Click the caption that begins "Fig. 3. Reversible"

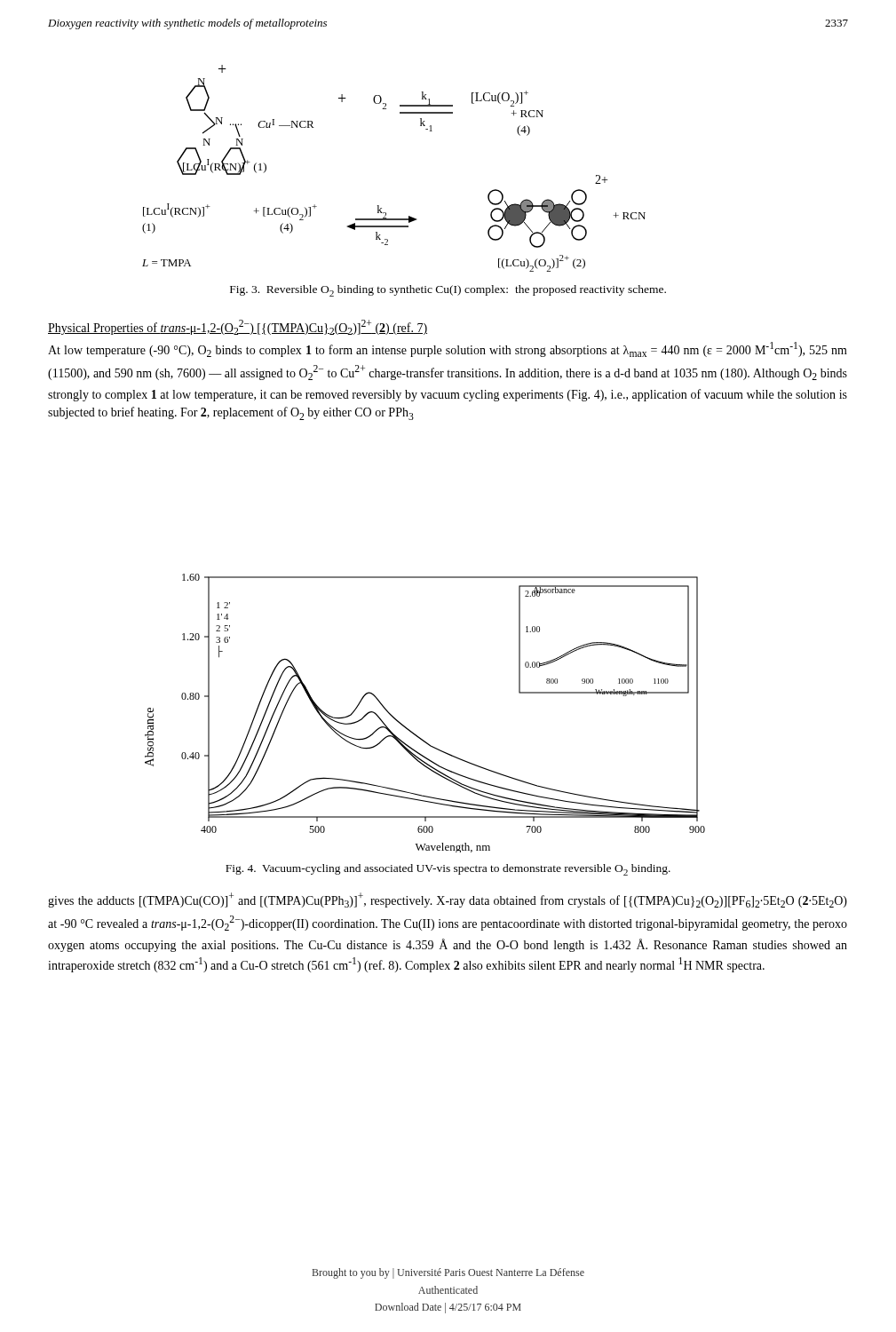pyautogui.click(x=448, y=290)
